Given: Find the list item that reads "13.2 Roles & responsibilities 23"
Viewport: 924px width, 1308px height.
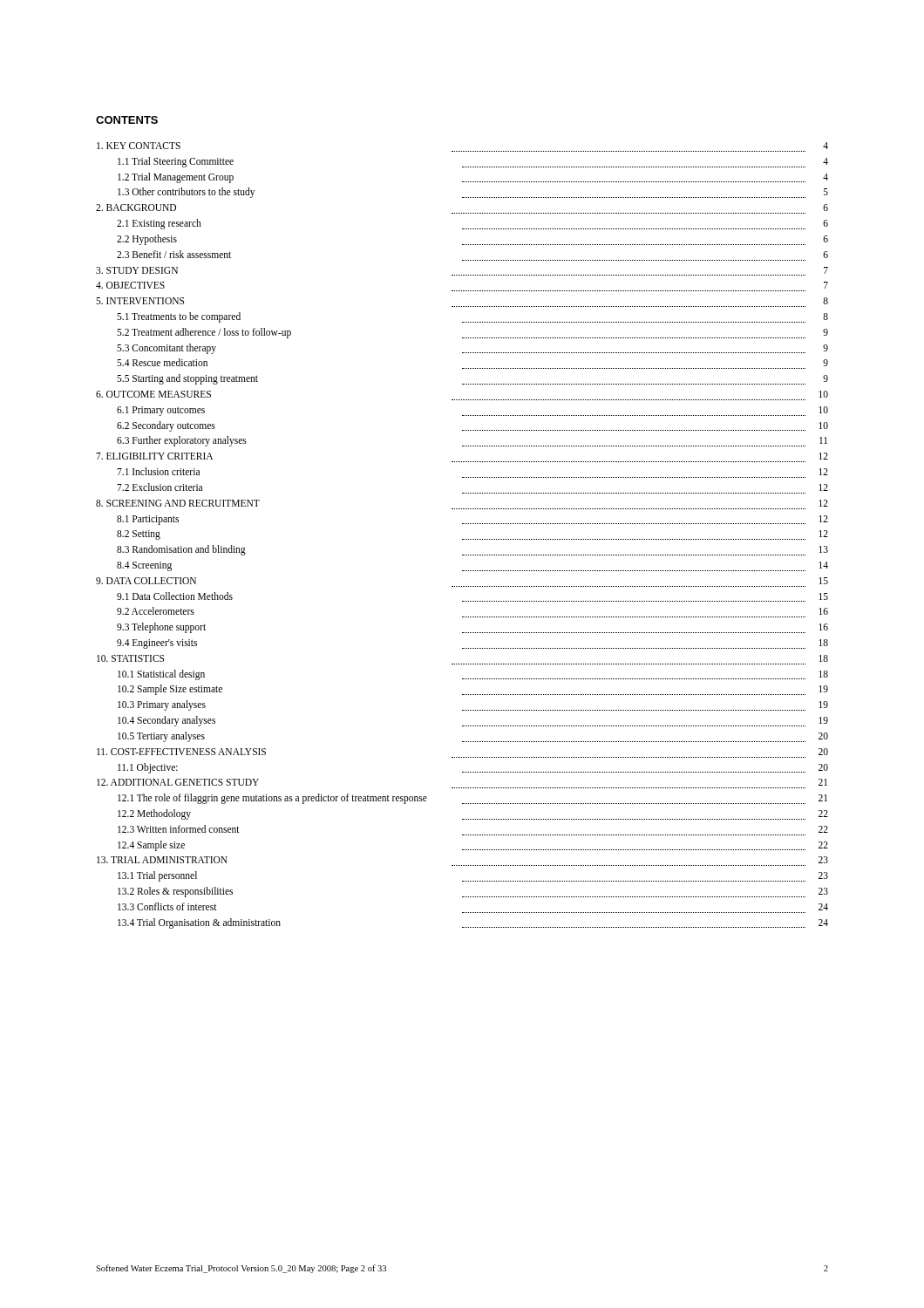Looking at the screenshot, I should click(x=472, y=892).
